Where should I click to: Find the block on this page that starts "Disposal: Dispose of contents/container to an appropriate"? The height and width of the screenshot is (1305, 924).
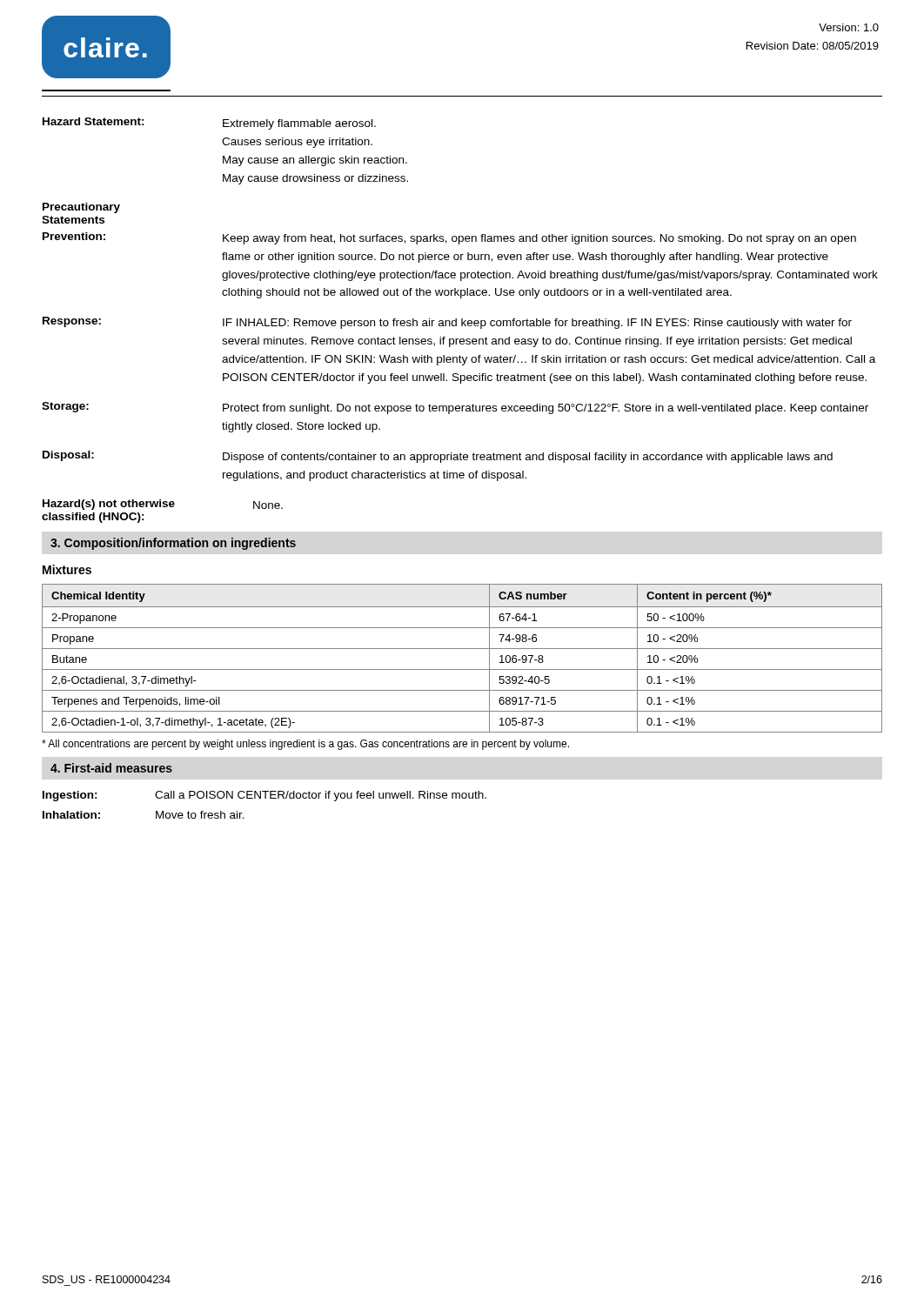pos(462,466)
